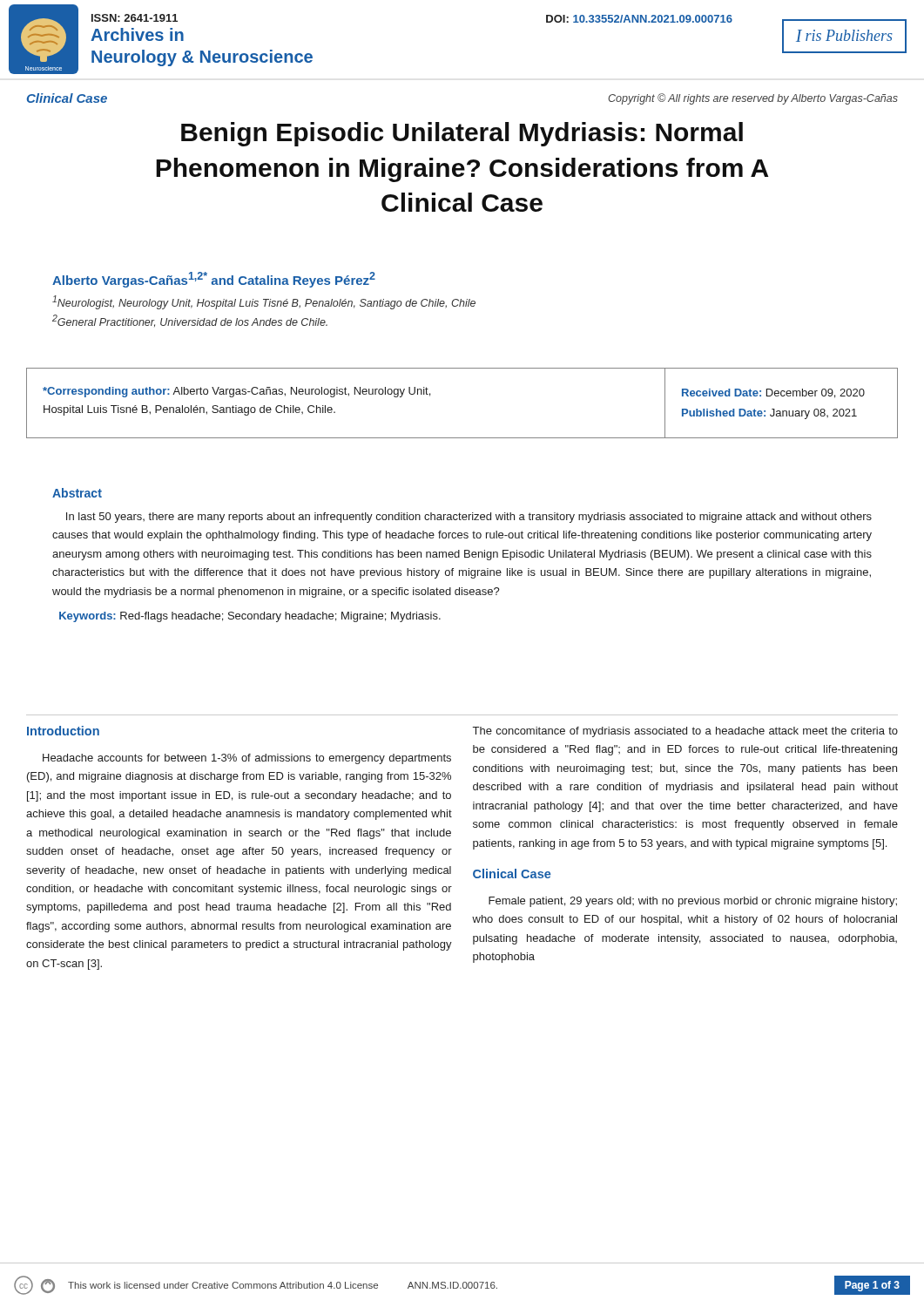Viewport: 924px width, 1307px height.
Task: Click on the element starting "Alberto Vargas-Cañas1,2* and Catalina"
Action: point(462,301)
